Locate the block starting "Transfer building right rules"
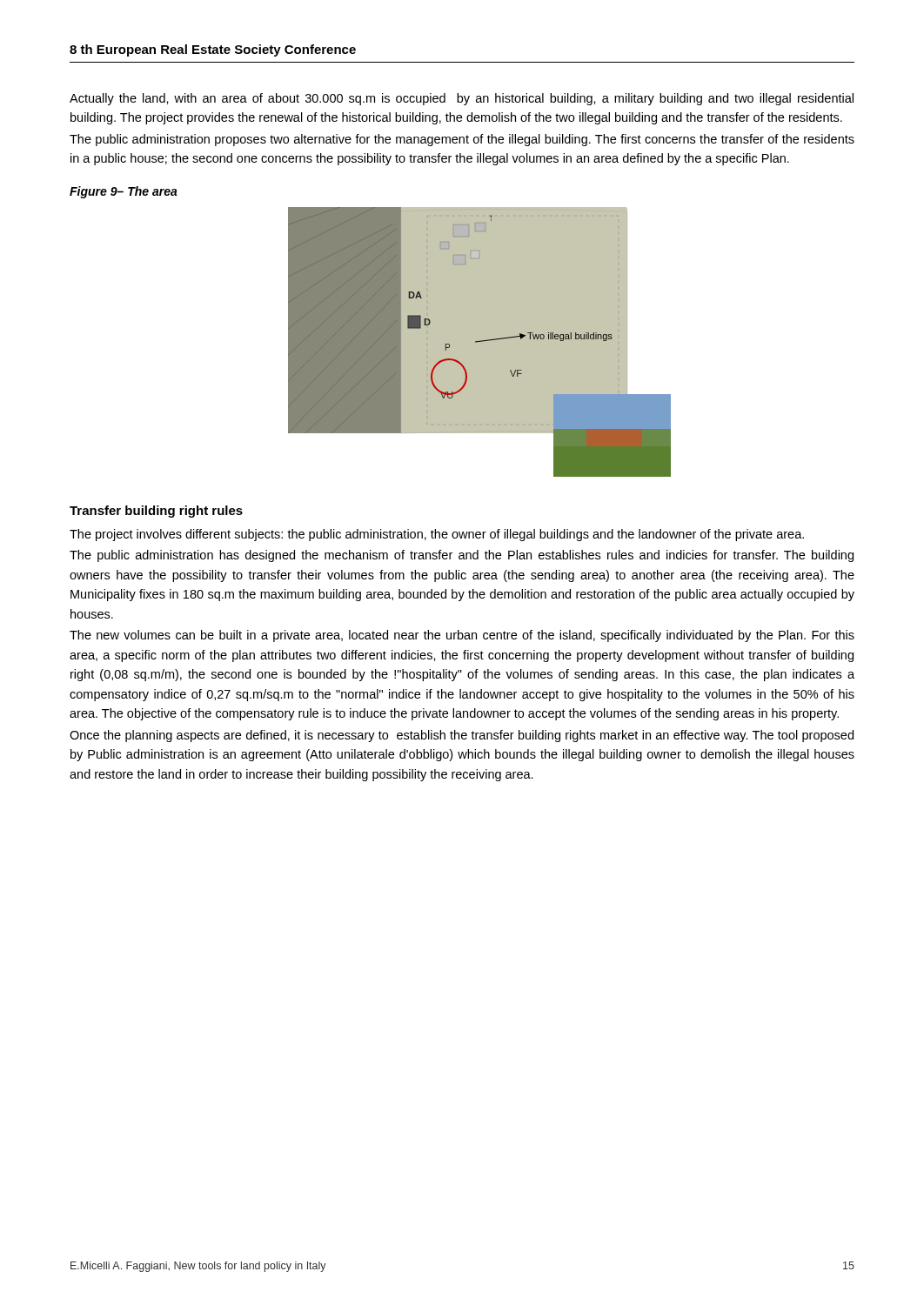 point(156,510)
